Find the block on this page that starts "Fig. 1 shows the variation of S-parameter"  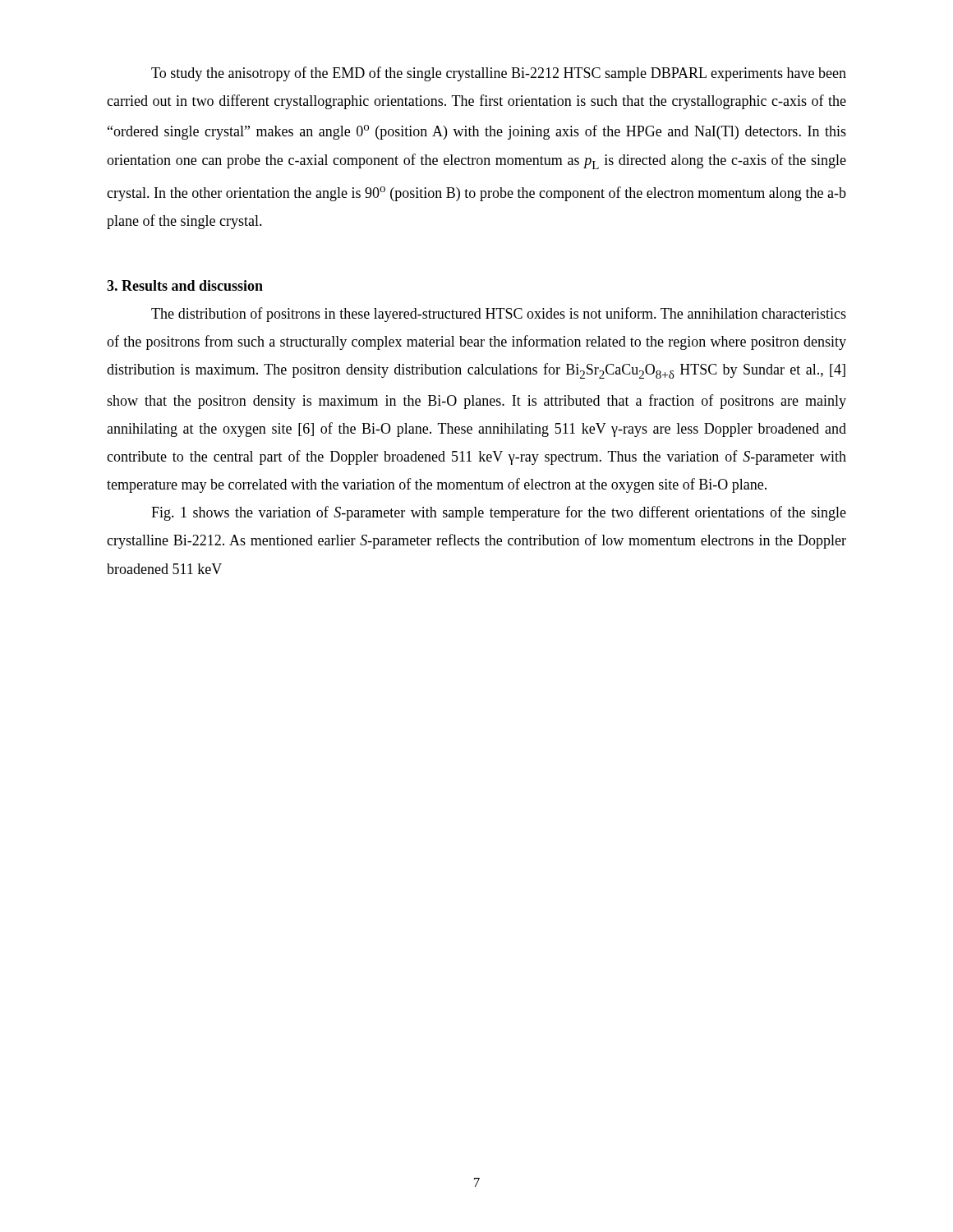(476, 541)
